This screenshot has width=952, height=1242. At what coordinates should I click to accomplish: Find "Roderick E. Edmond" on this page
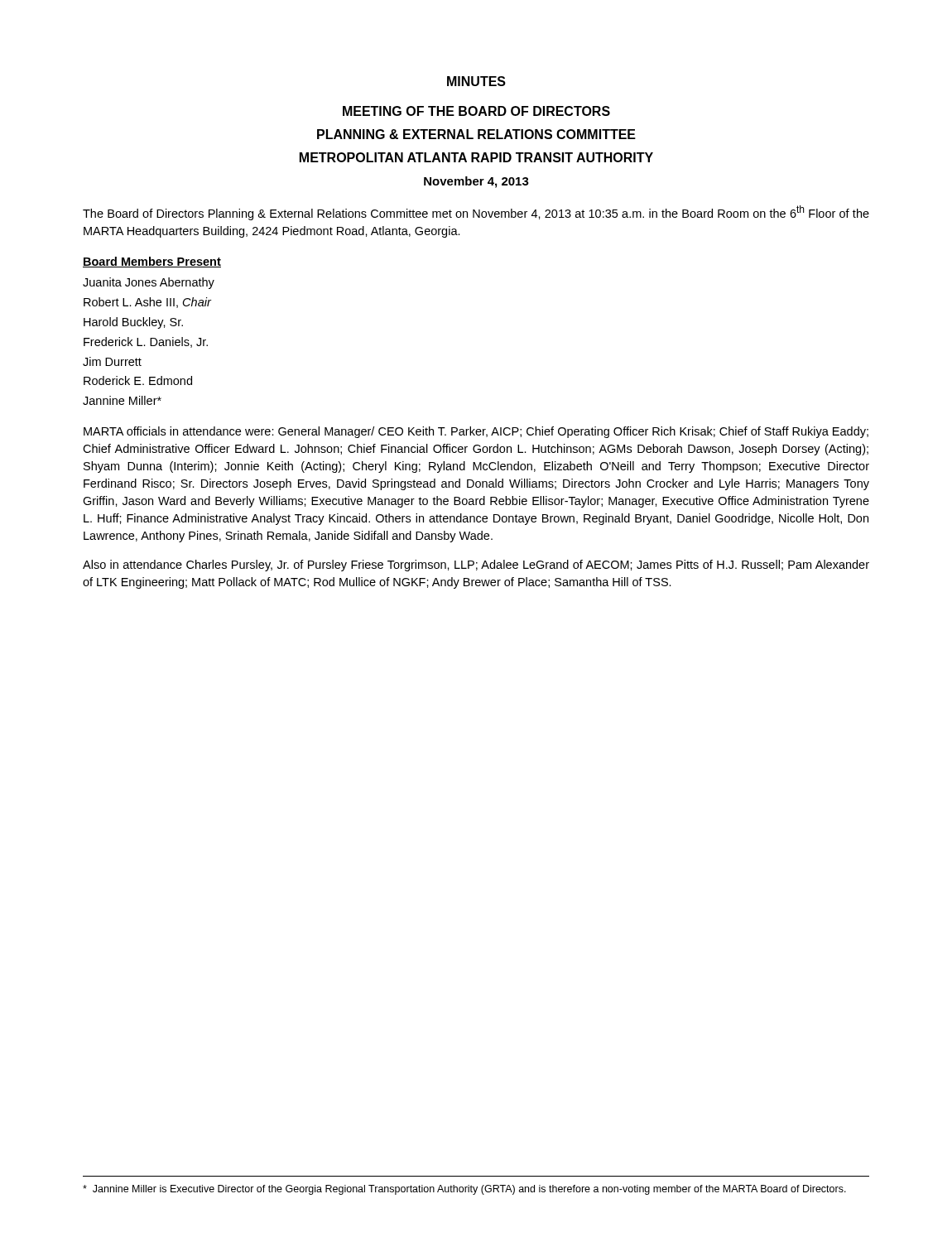coord(138,381)
